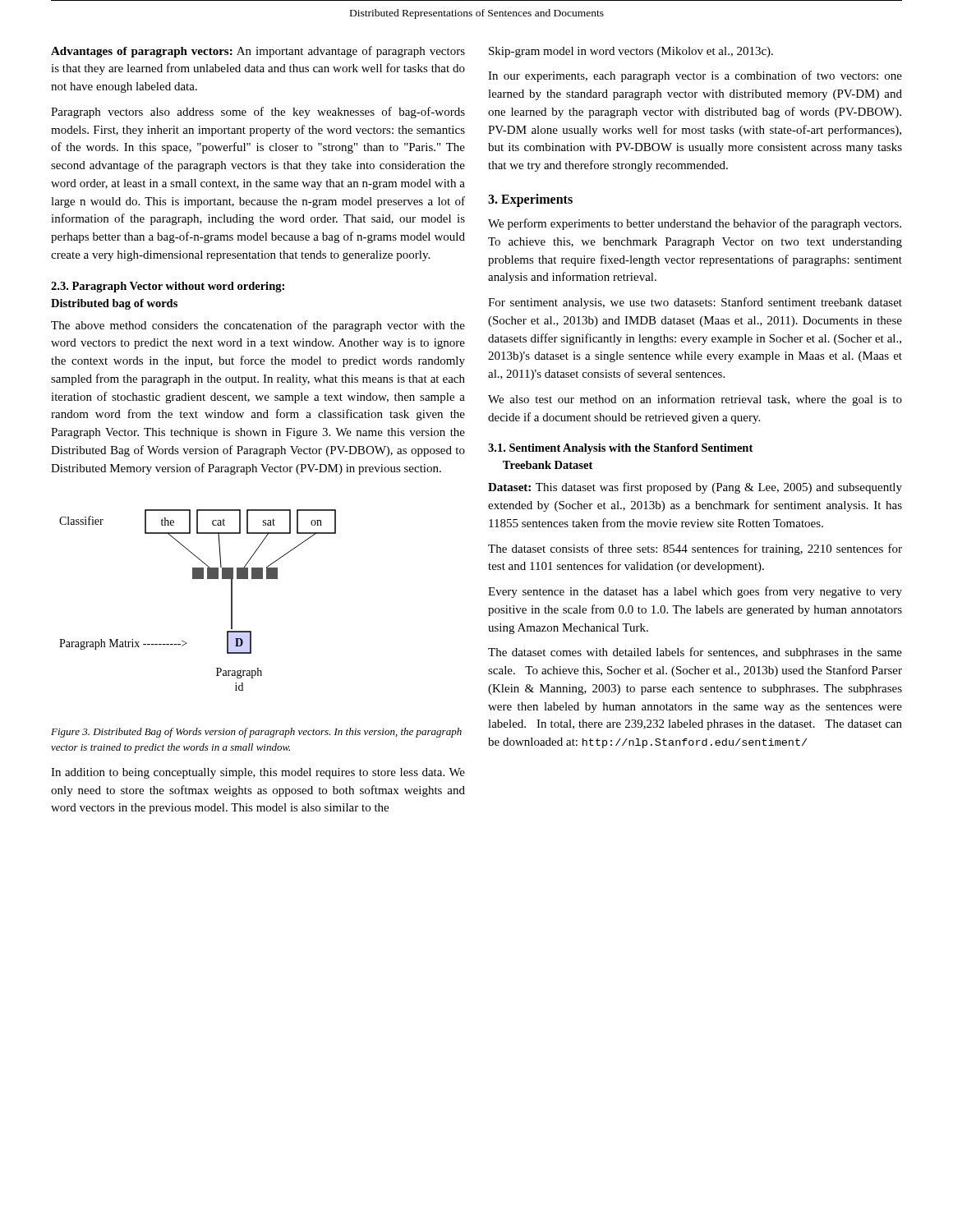Viewport: 953px width, 1232px height.
Task: Click on the section header containing "2.3. Paragraph Vector without word"
Action: (x=168, y=294)
